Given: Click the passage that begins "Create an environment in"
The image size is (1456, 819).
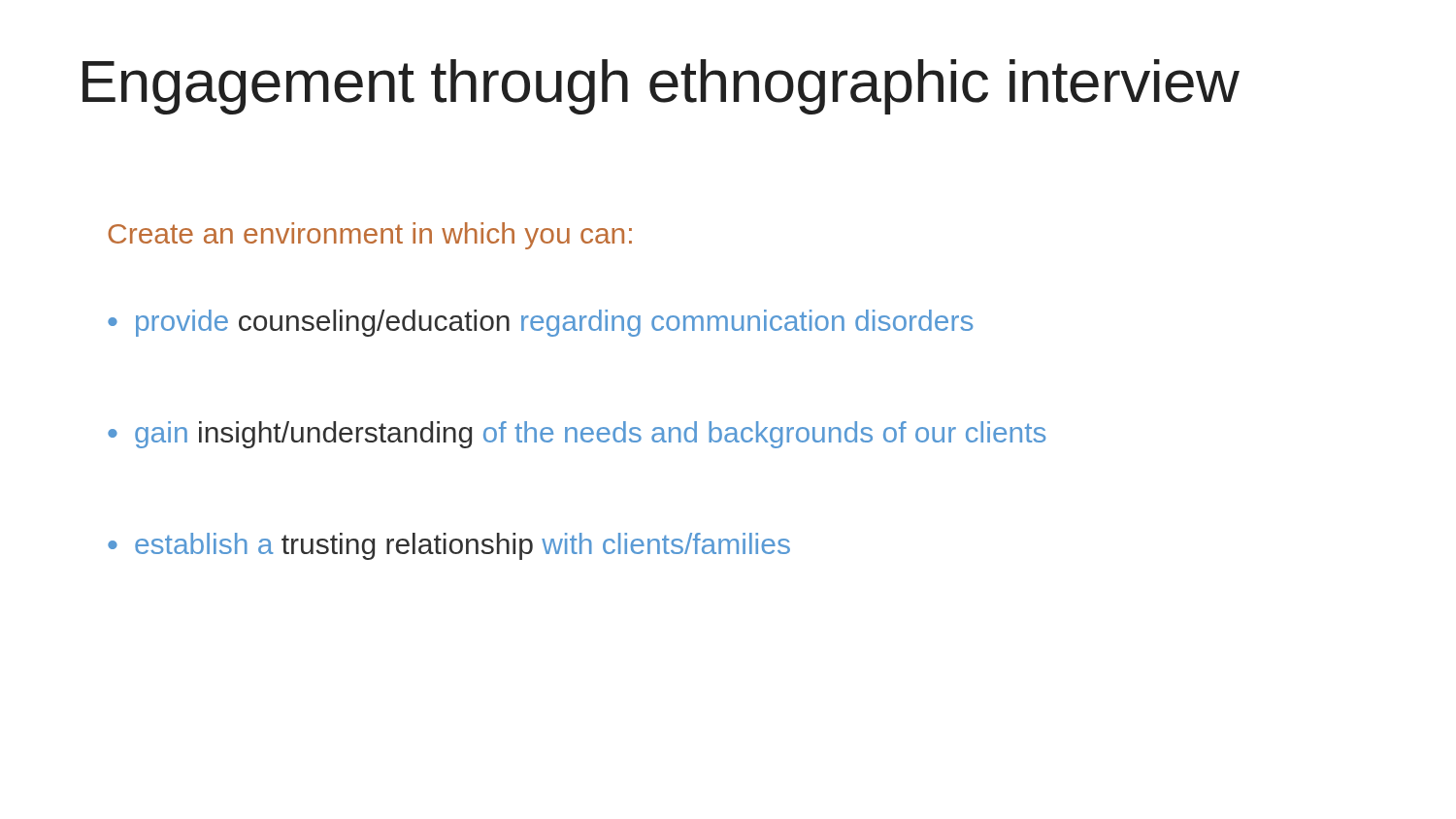Looking at the screenshot, I should [371, 233].
